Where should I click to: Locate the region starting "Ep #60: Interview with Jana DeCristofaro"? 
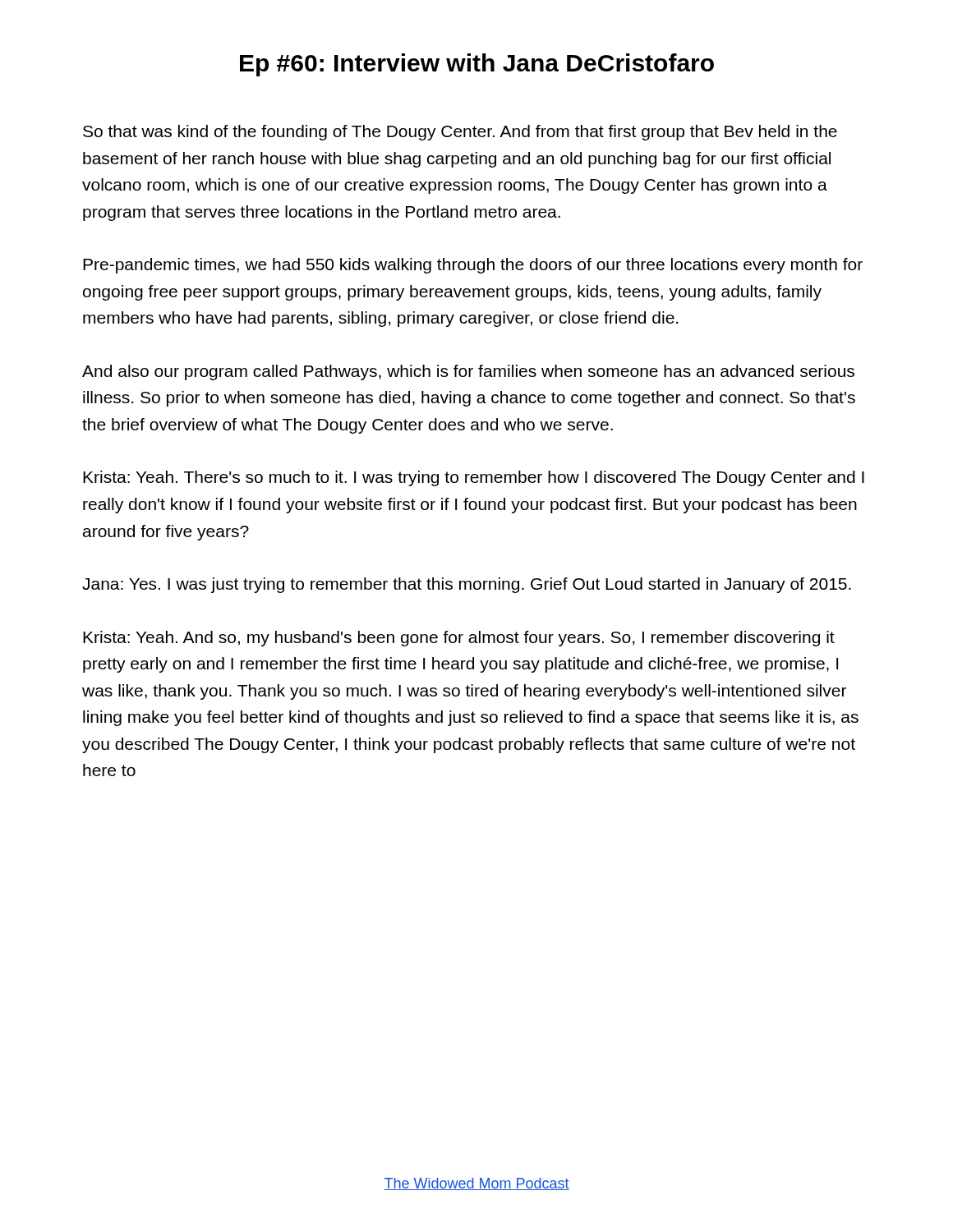click(476, 63)
